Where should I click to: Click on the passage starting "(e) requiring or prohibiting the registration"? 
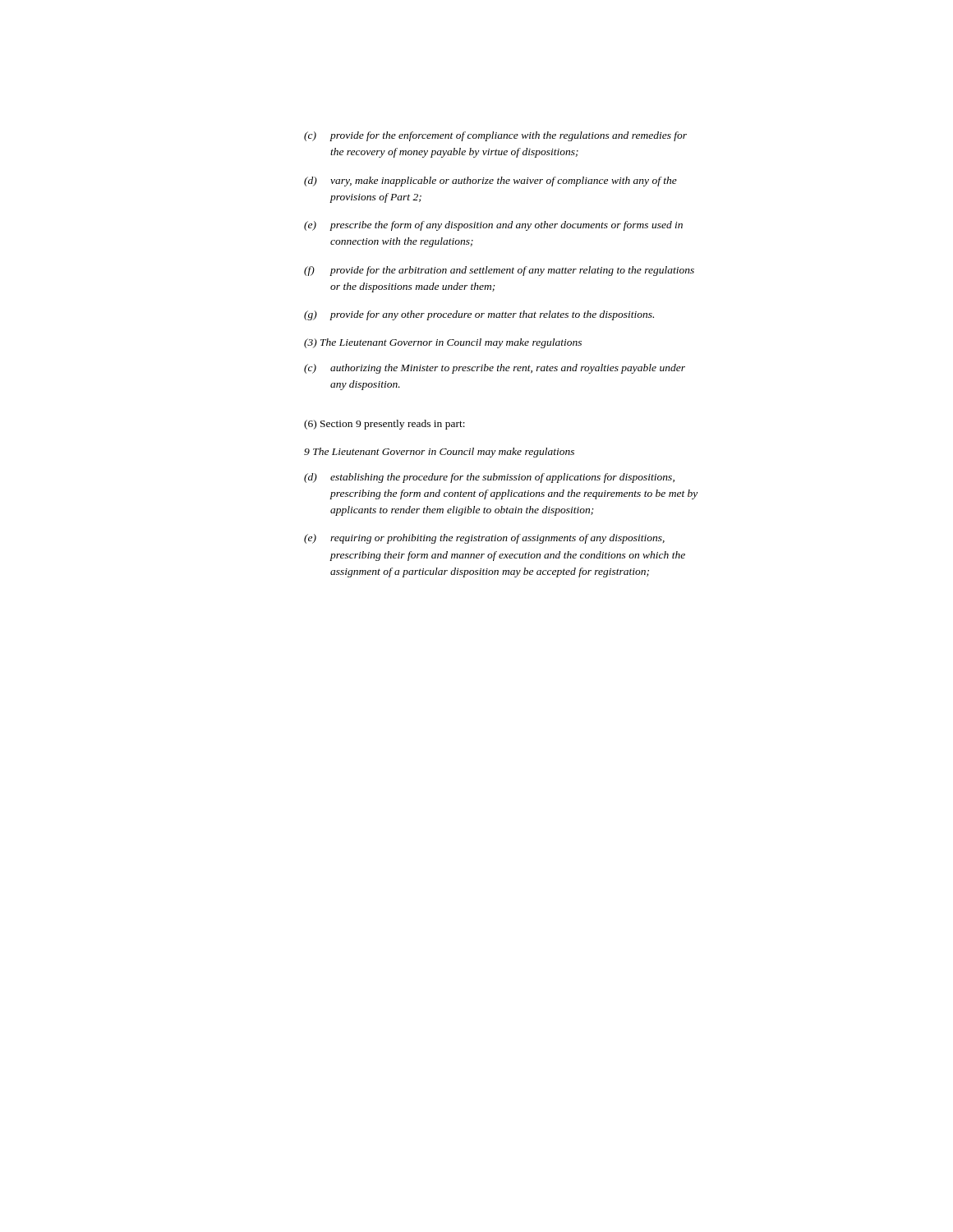pos(501,555)
